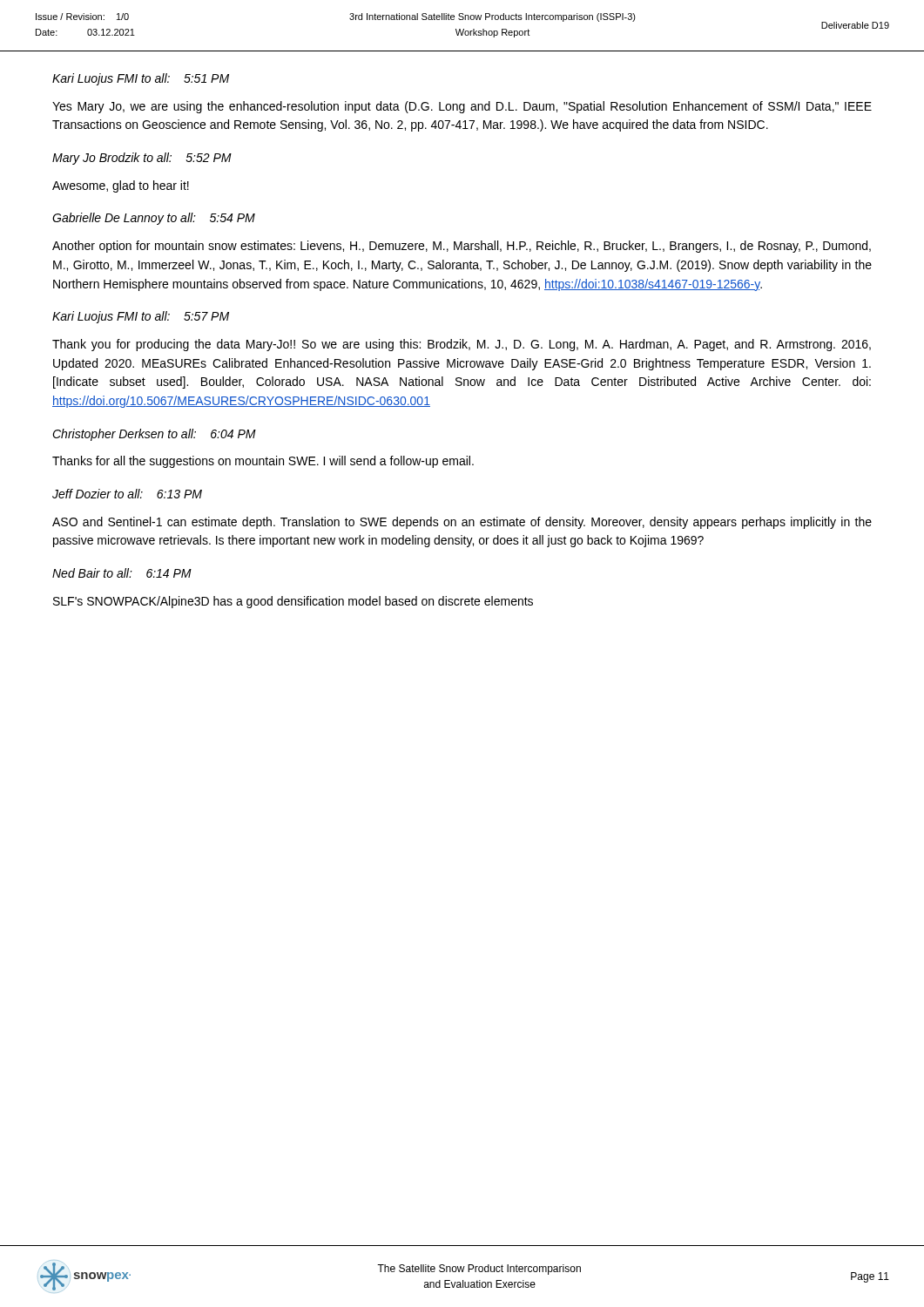Where is the passage that starts "Another option for mountain snow estimates: Lievens, H.,"?
Screen dimensions: 1307x924
(x=462, y=265)
